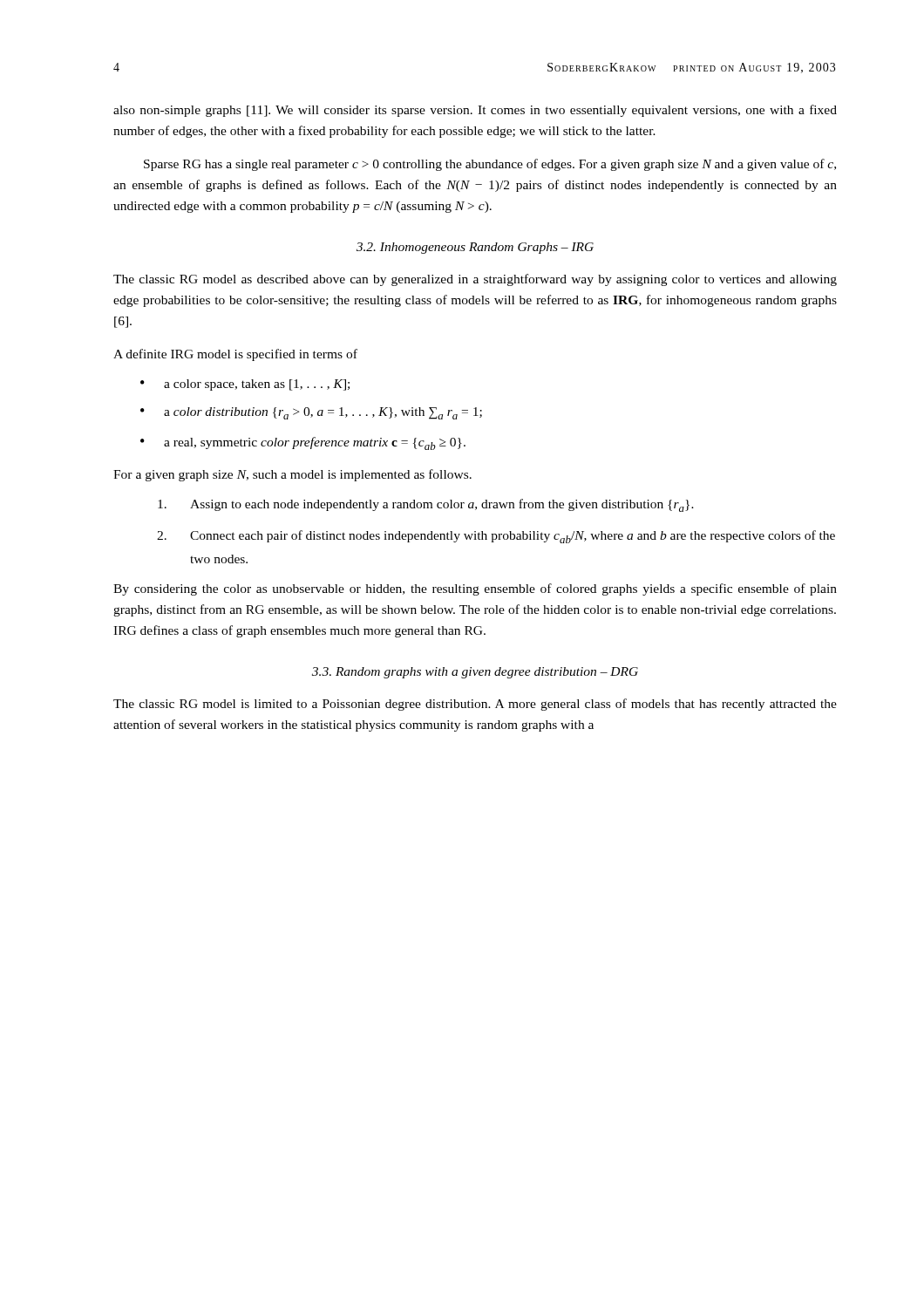Select the block starting "Sparse RG has a single real parameter c"

pos(475,185)
